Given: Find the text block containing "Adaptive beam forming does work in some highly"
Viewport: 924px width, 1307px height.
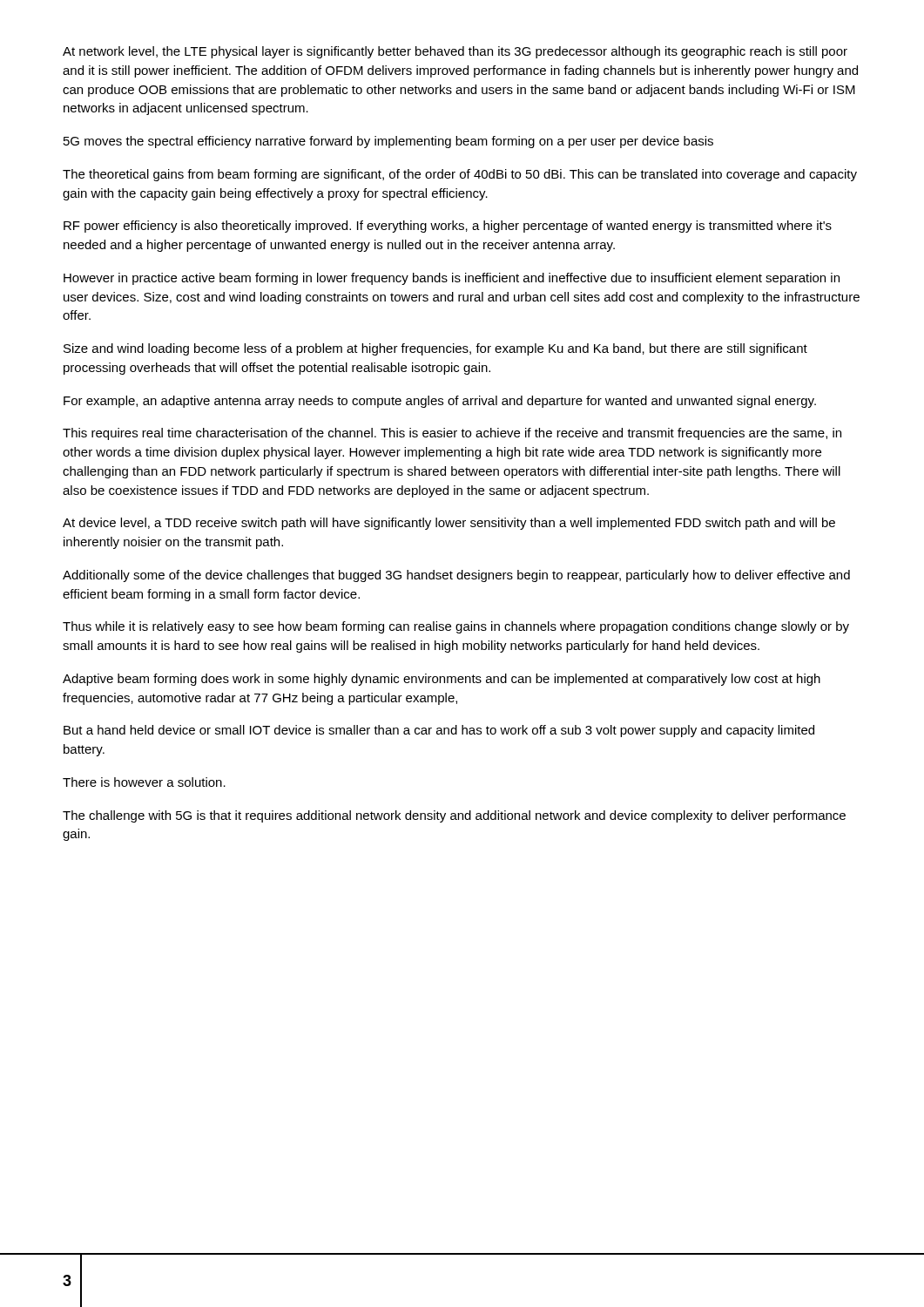Looking at the screenshot, I should pos(442,688).
